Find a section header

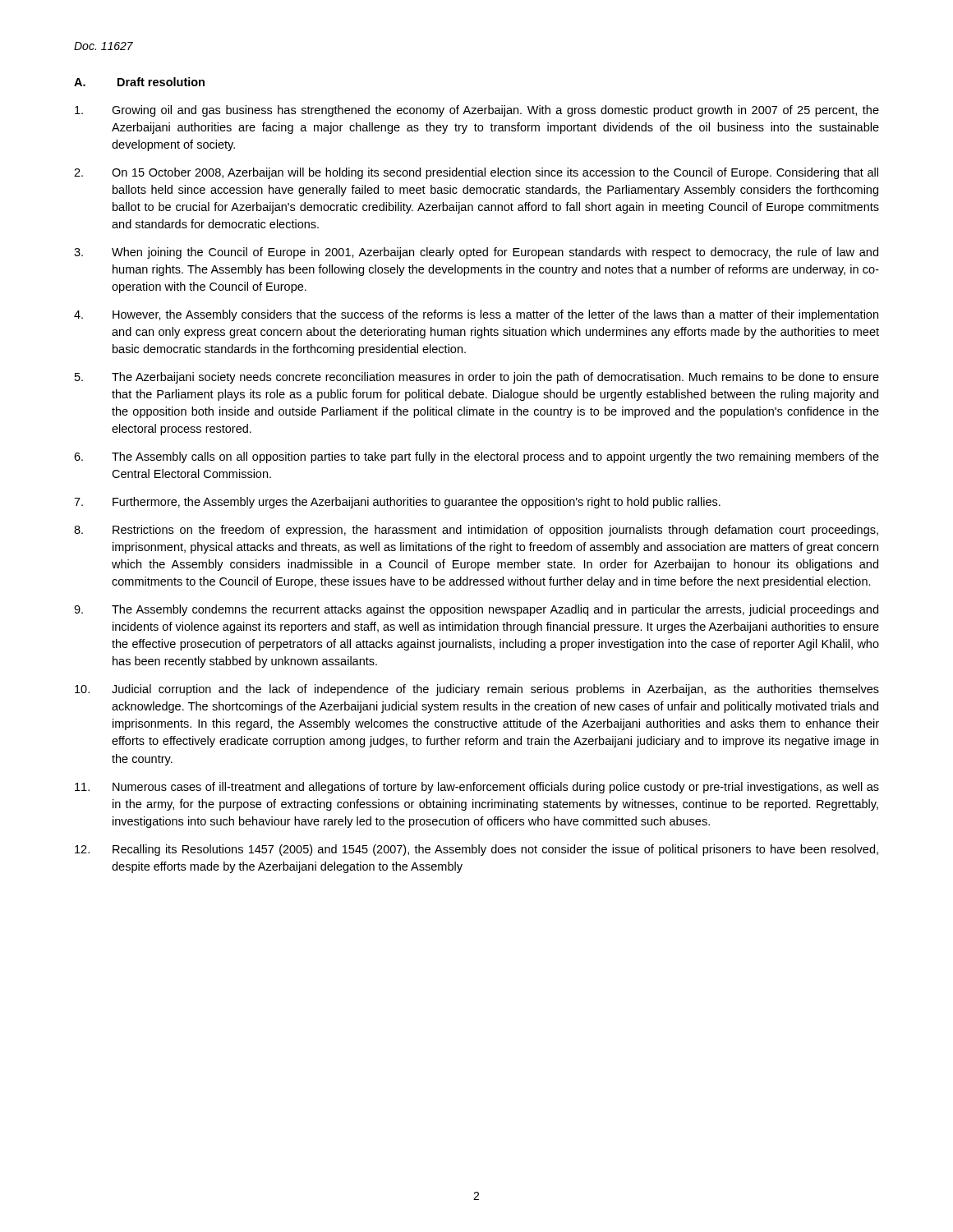tap(140, 82)
